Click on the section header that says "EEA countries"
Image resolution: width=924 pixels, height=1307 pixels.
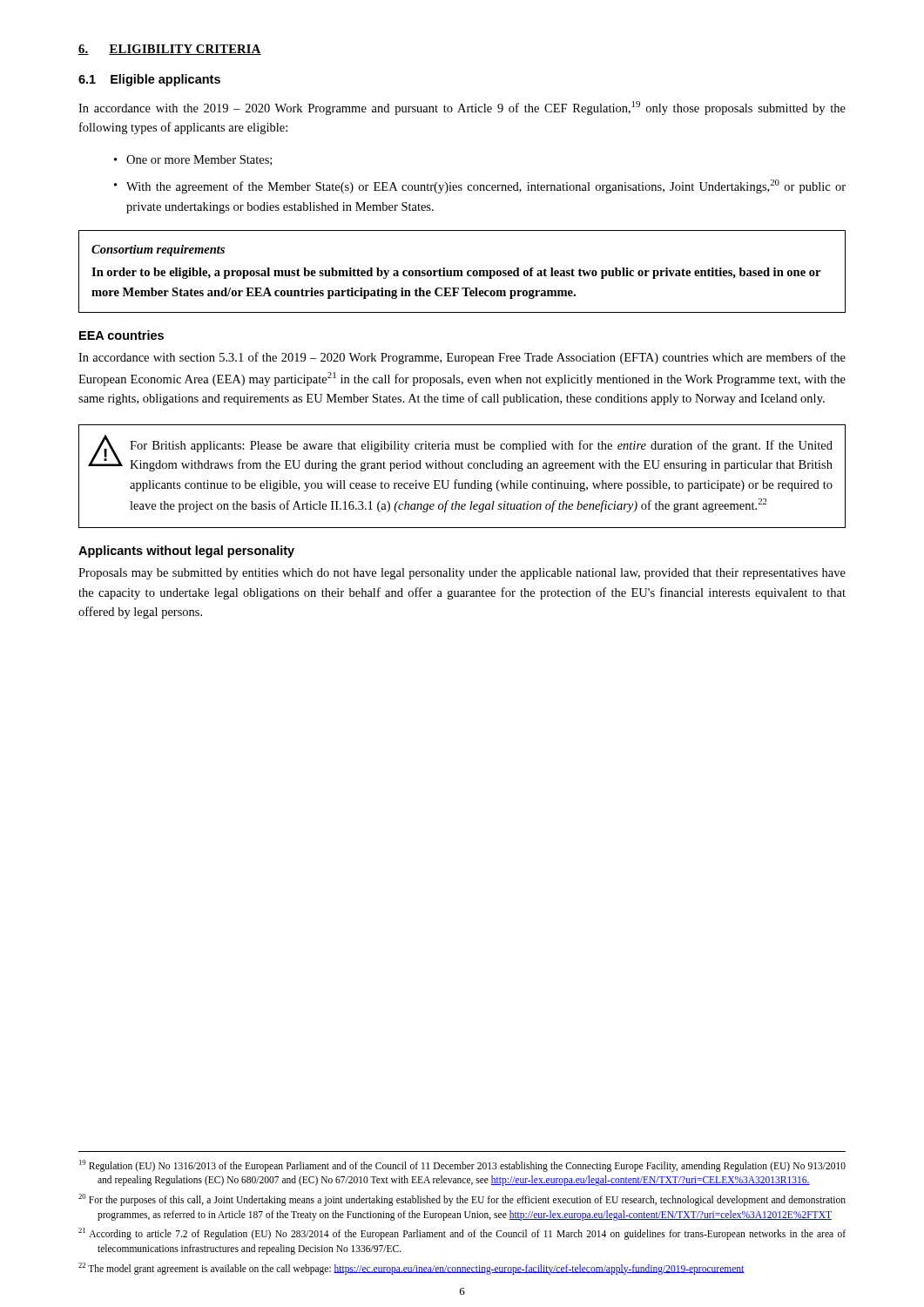pos(121,336)
